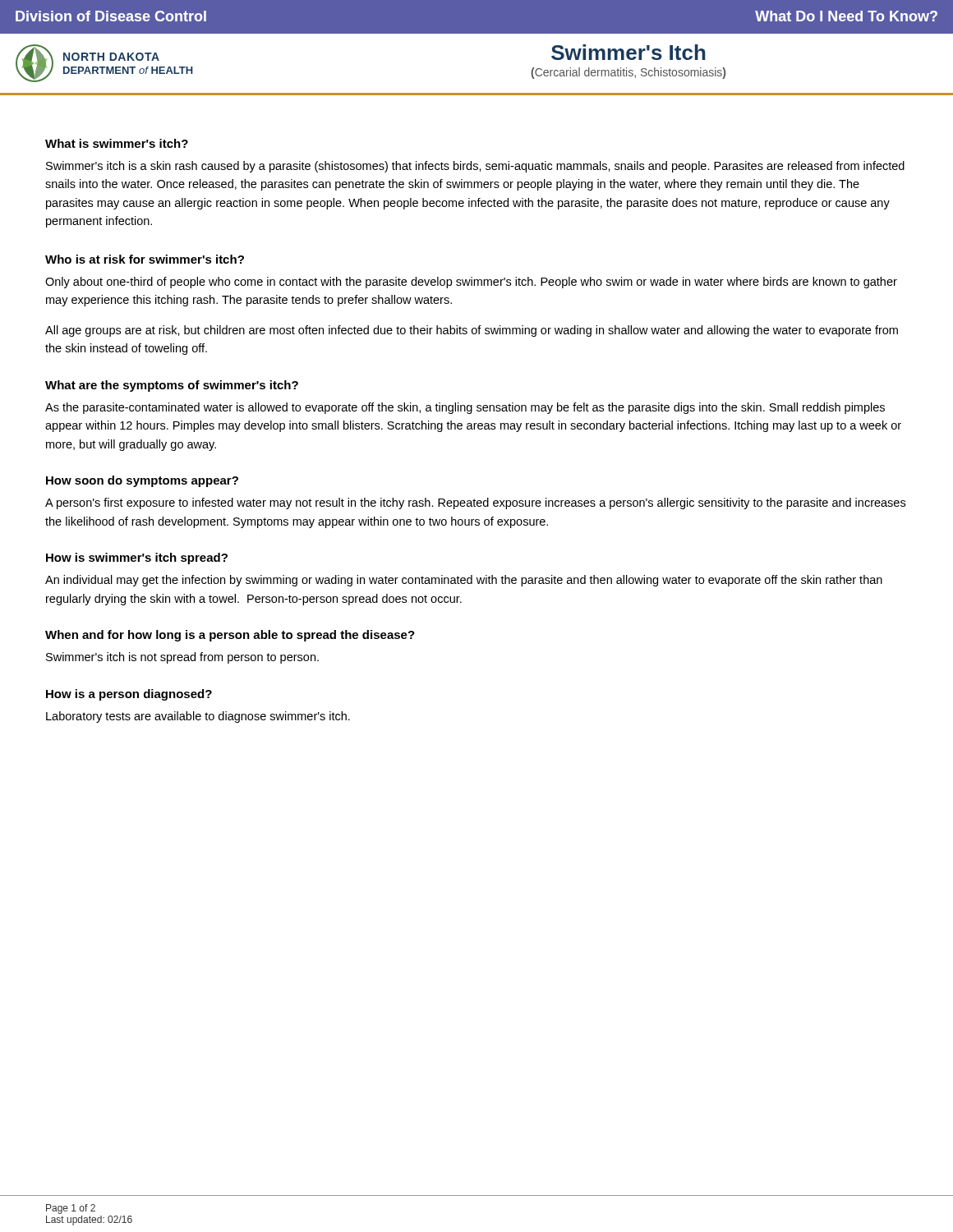Screen dimensions: 1232x953
Task: Find the passage starting "As the parasite-contaminated water is"
Action: pos(473,426)
